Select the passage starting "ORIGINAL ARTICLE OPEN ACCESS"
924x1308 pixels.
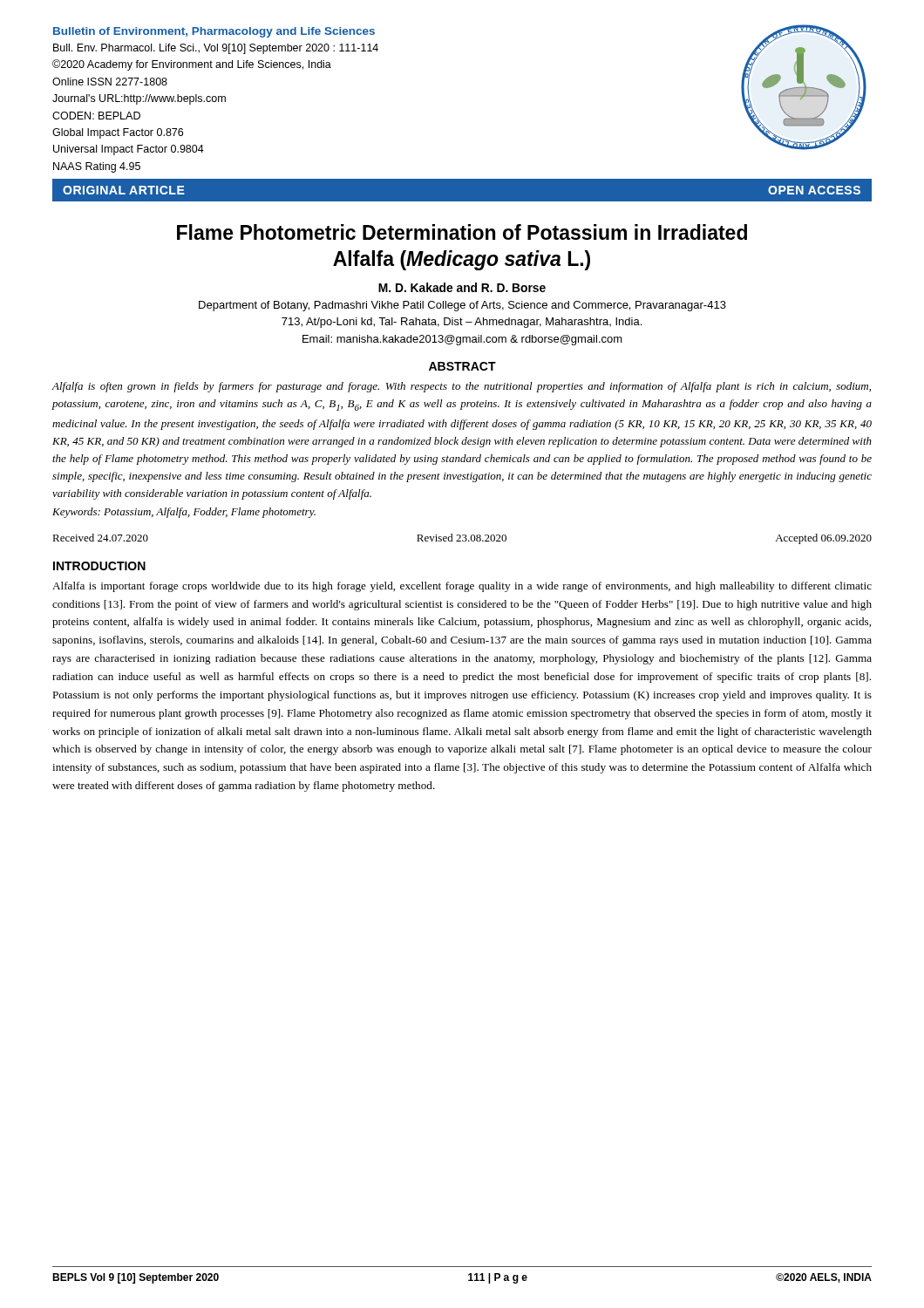(462, 190)
